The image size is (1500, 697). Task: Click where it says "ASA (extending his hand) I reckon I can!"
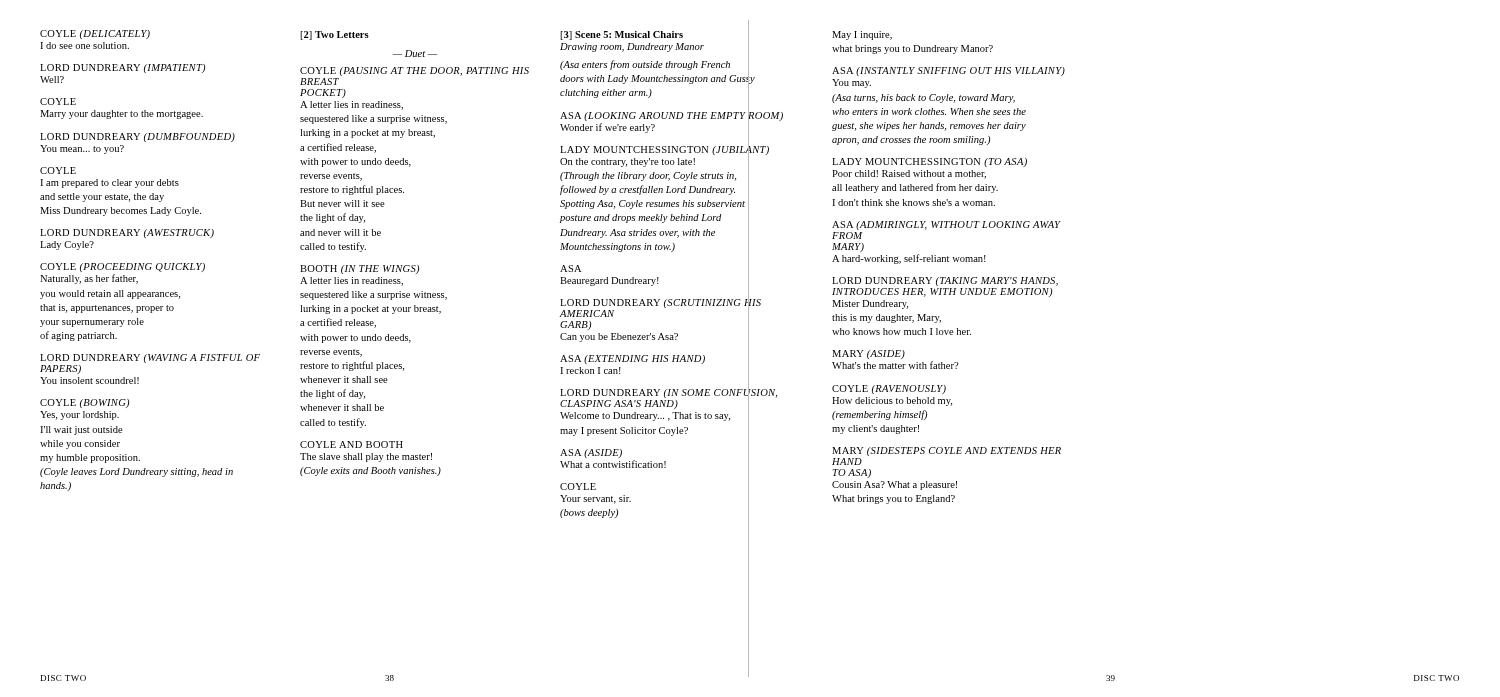(682, 366)
